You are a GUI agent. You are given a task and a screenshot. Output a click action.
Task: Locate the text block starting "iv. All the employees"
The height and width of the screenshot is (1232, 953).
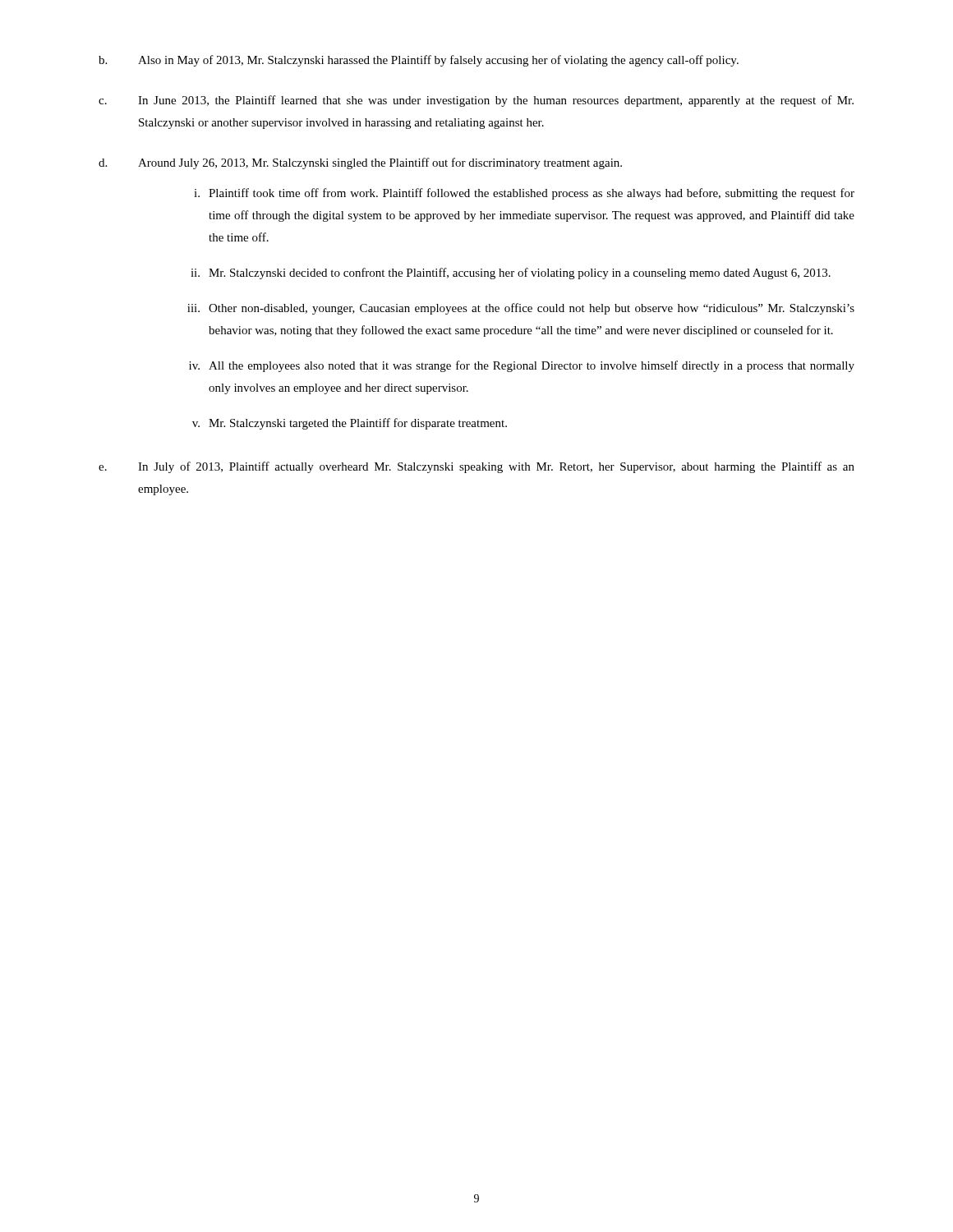point(513,377)
